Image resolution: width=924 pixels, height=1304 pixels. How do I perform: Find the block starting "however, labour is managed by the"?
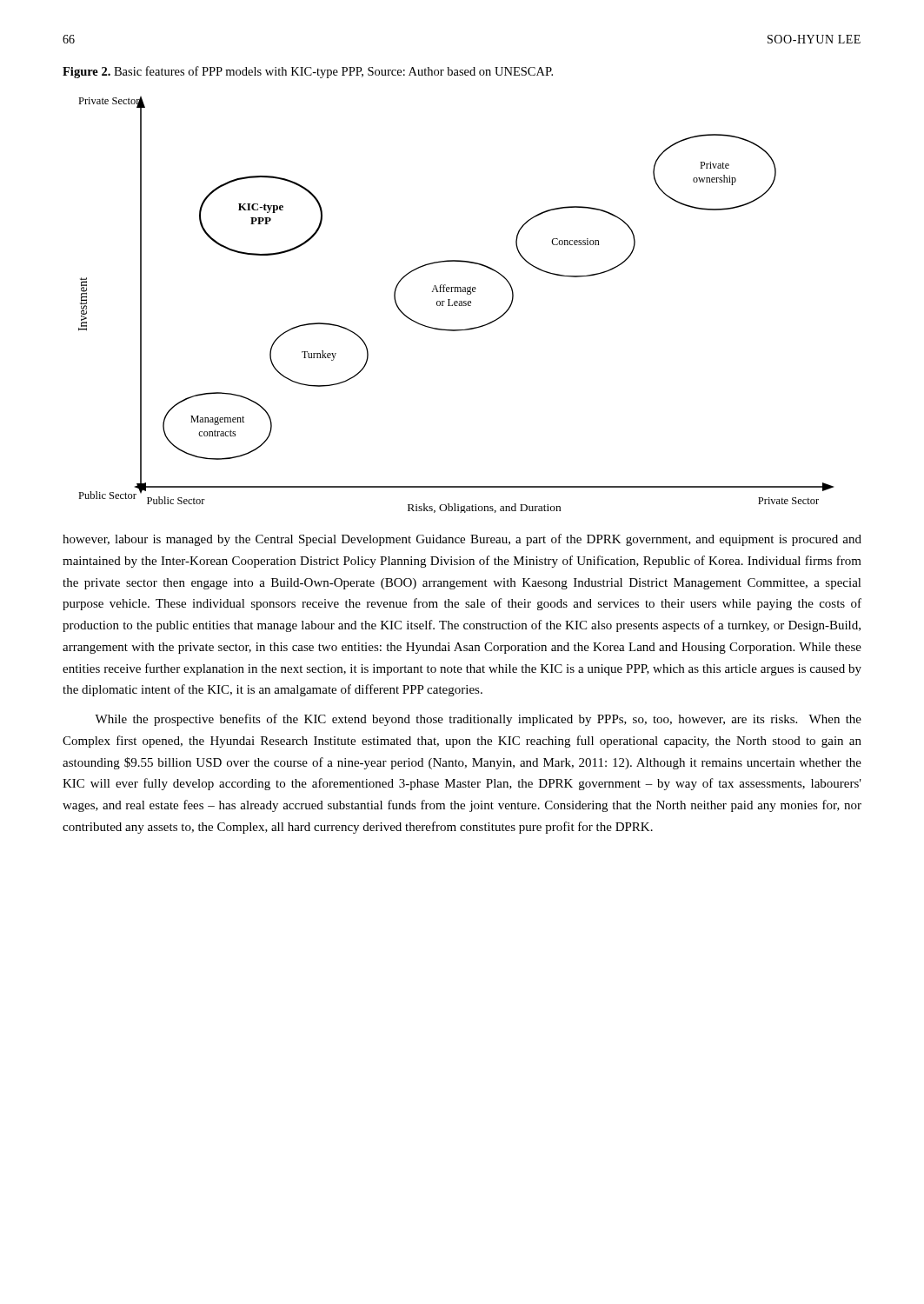click(x=462, y=683)
